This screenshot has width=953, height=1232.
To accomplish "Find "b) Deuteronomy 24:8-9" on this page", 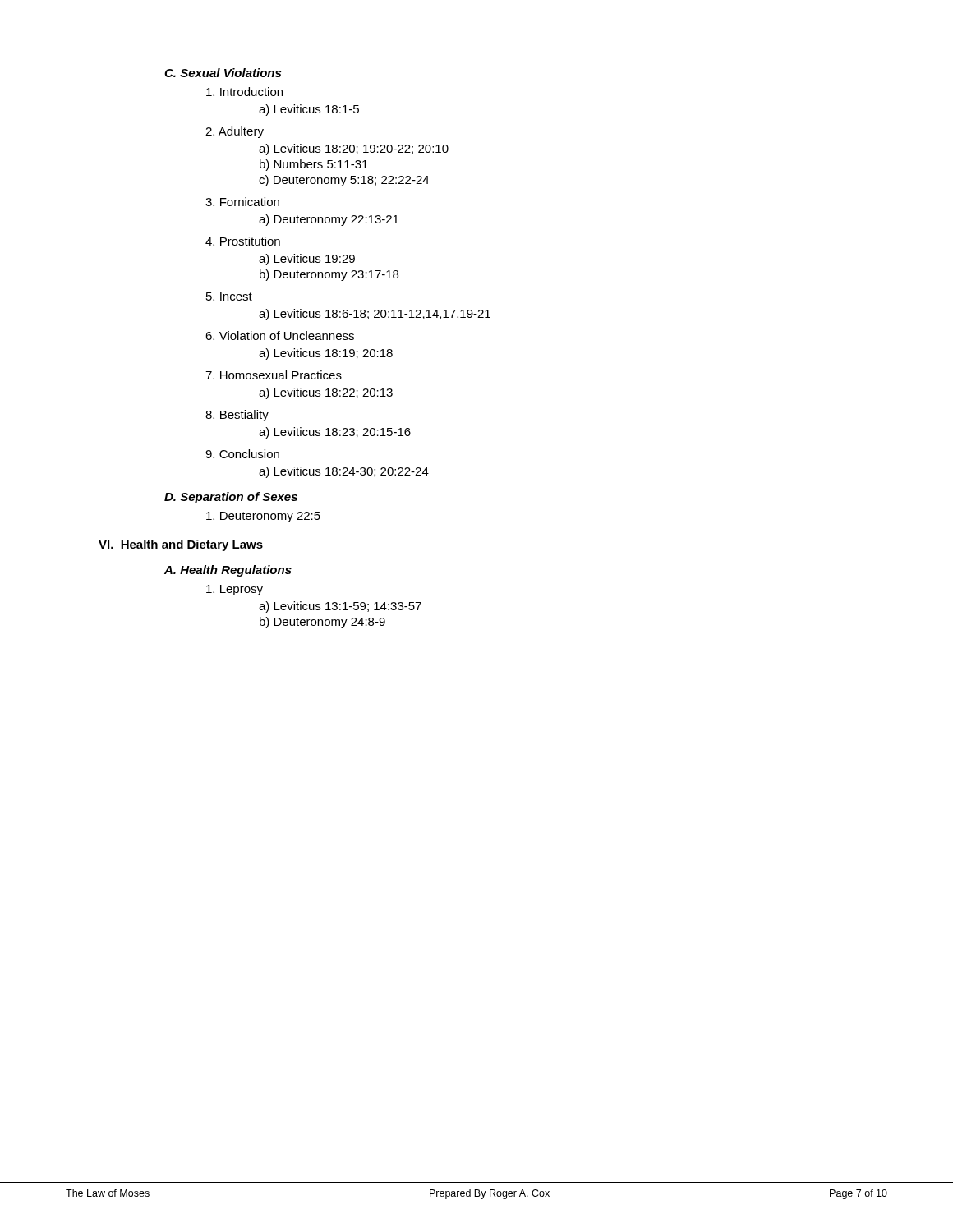I will coord(322,621).
